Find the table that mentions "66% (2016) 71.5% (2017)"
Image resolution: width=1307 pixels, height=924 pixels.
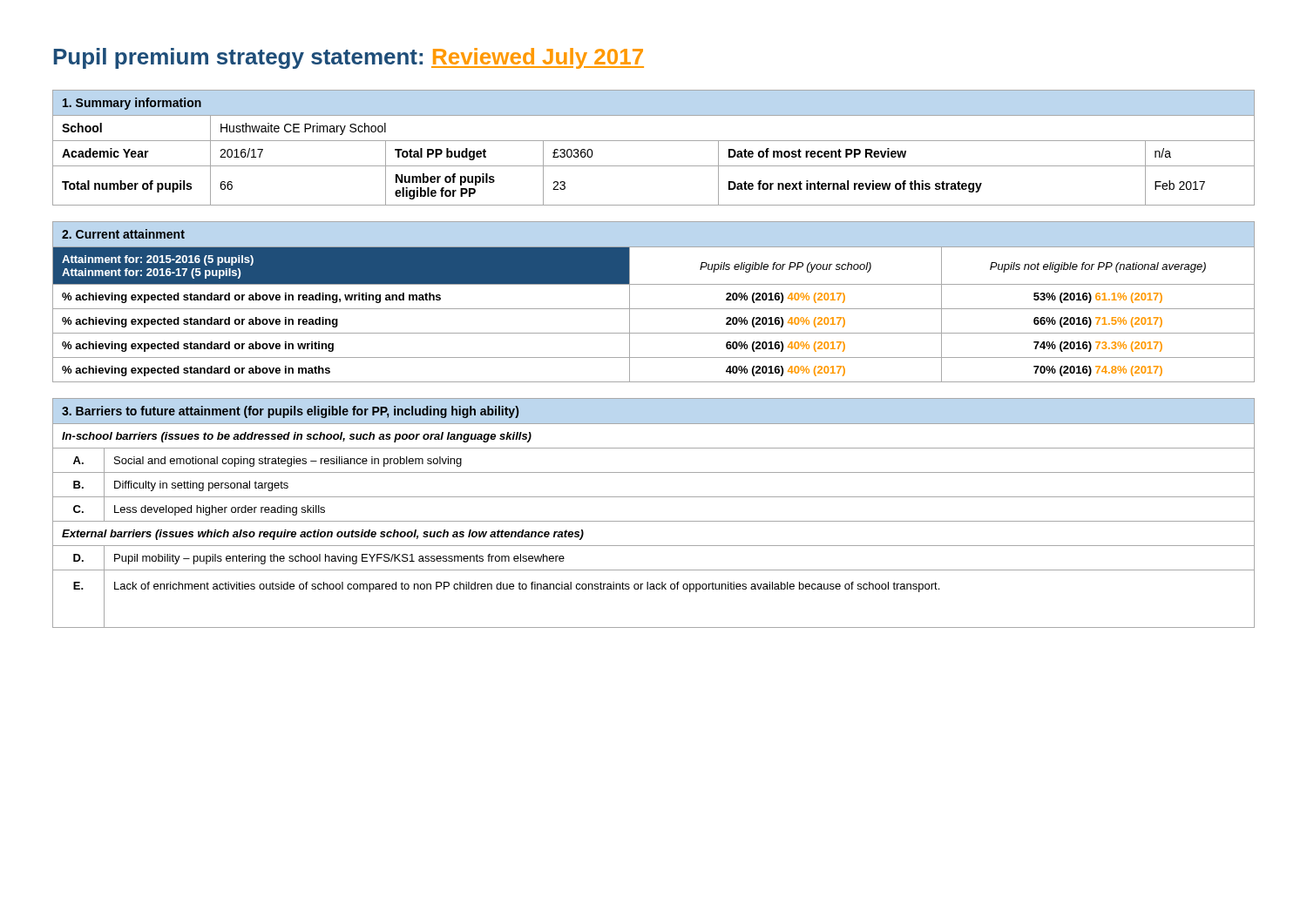(654, 302)
